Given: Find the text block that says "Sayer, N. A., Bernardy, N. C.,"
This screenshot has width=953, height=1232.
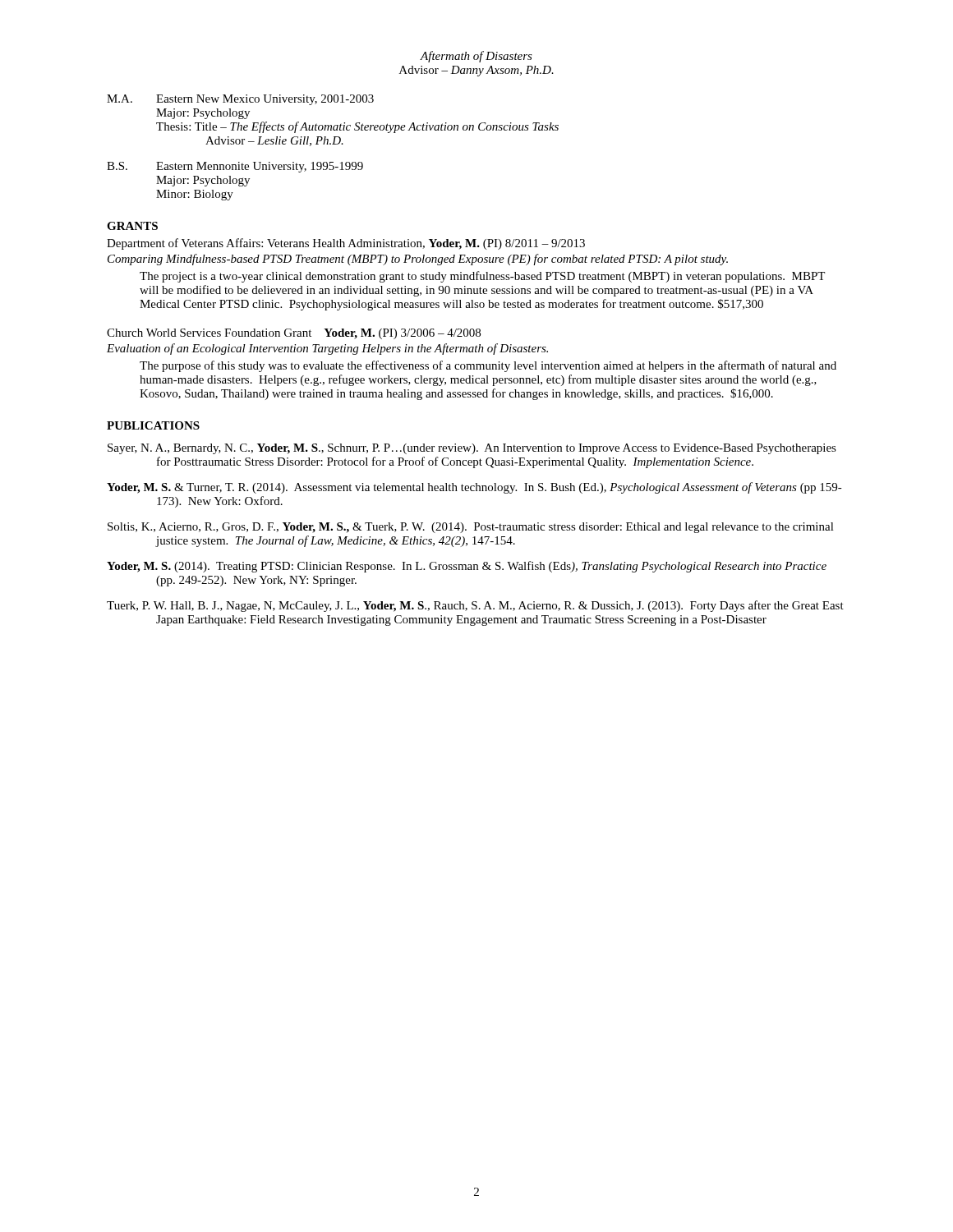Looking at the screenshot, I should [x=472, y=455].
